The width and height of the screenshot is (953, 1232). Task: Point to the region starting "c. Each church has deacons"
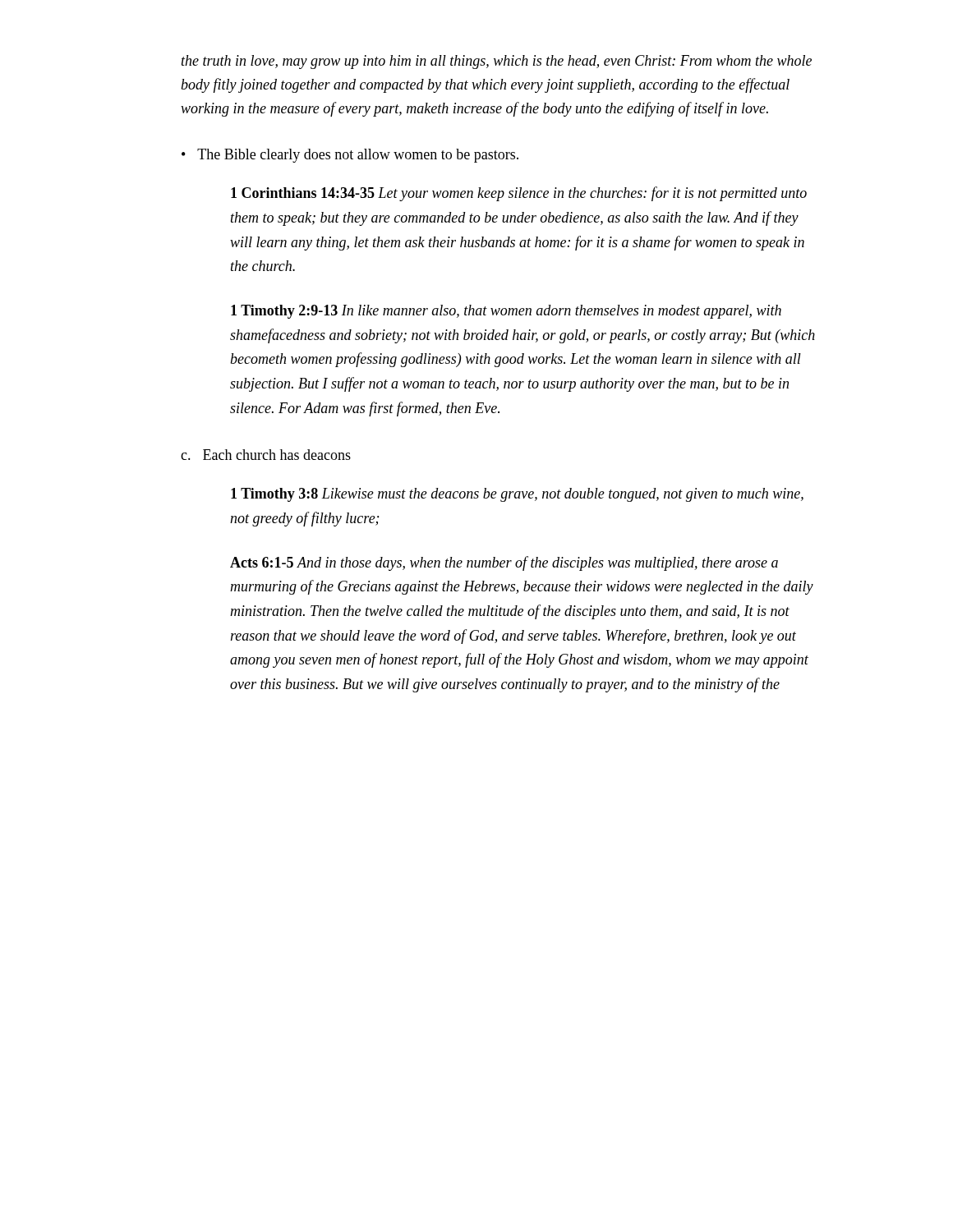tap(266, 455)
